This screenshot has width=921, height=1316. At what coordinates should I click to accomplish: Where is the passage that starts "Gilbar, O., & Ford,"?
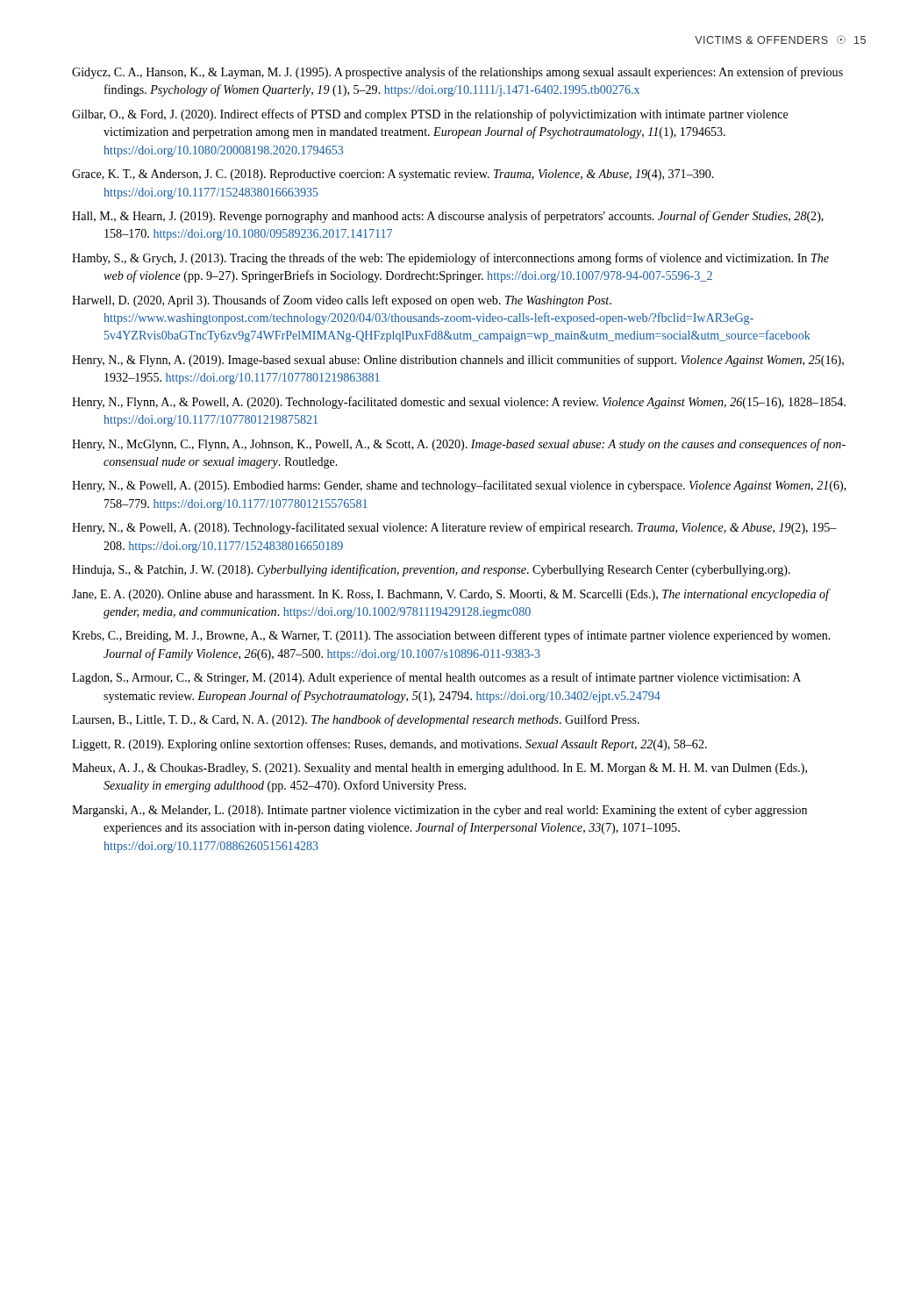(430, 132)
